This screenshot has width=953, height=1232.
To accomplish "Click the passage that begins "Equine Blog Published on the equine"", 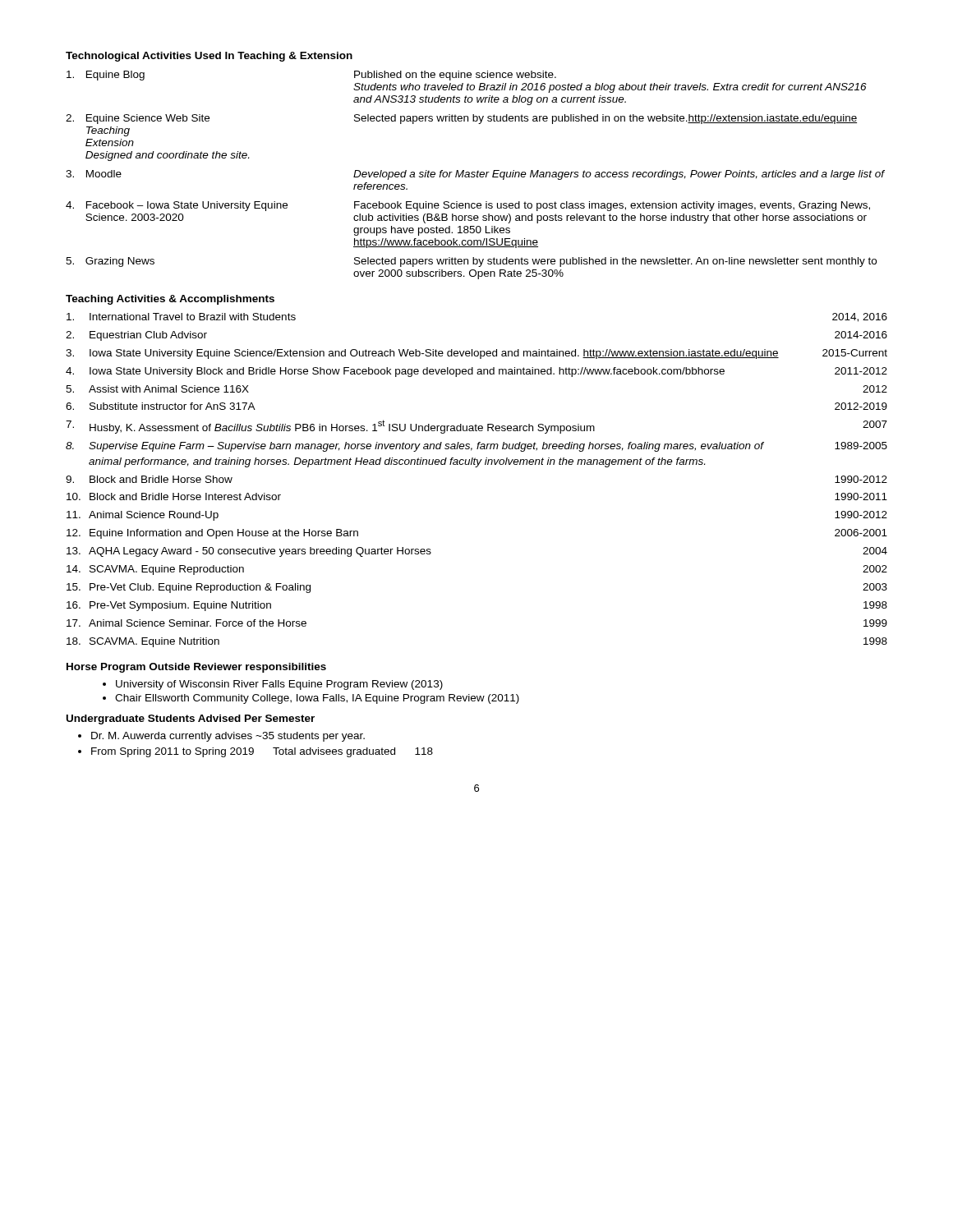I will click(x=476, y=87).
